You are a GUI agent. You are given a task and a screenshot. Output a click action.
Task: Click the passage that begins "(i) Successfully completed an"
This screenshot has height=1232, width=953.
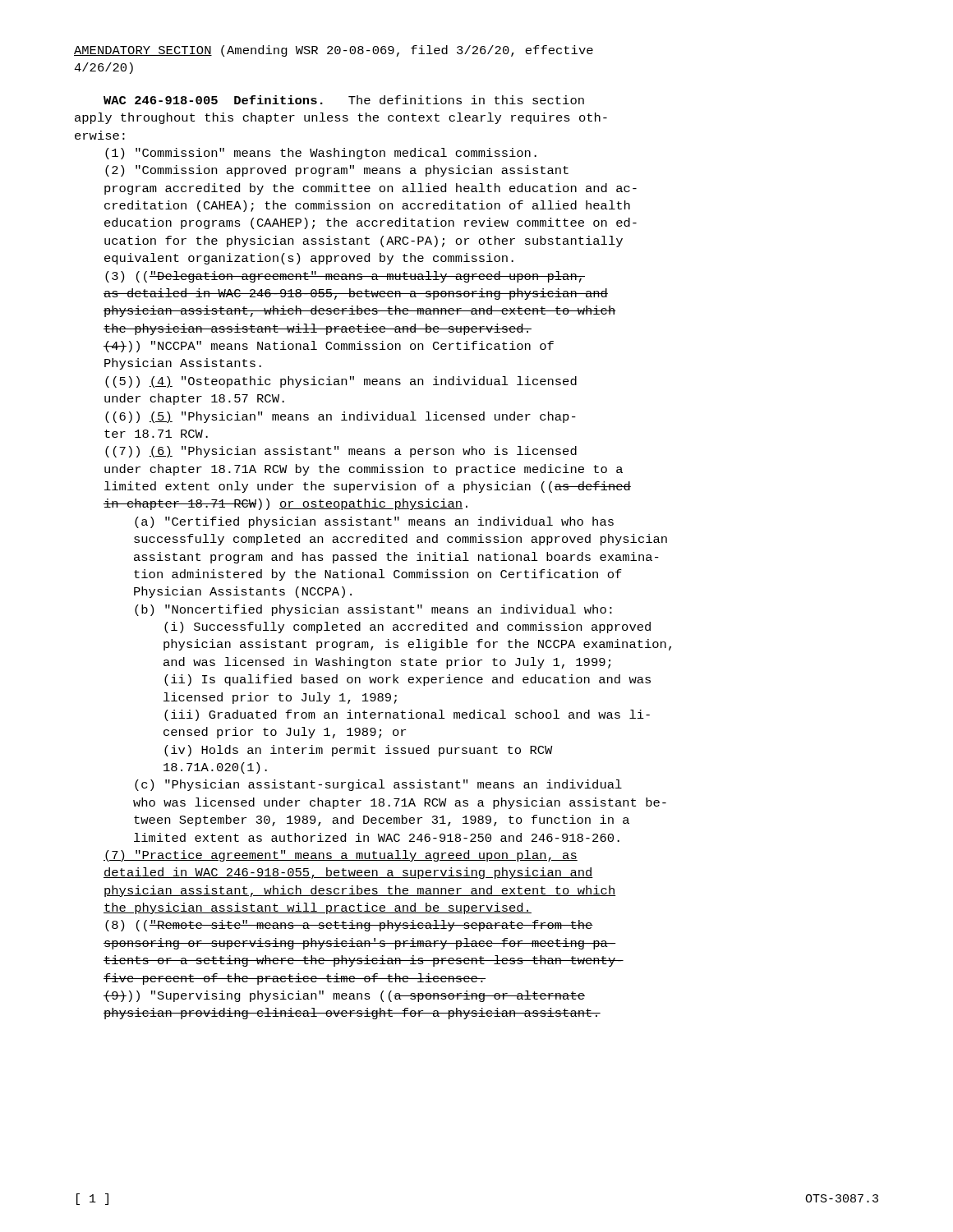[x=419, y=645]
